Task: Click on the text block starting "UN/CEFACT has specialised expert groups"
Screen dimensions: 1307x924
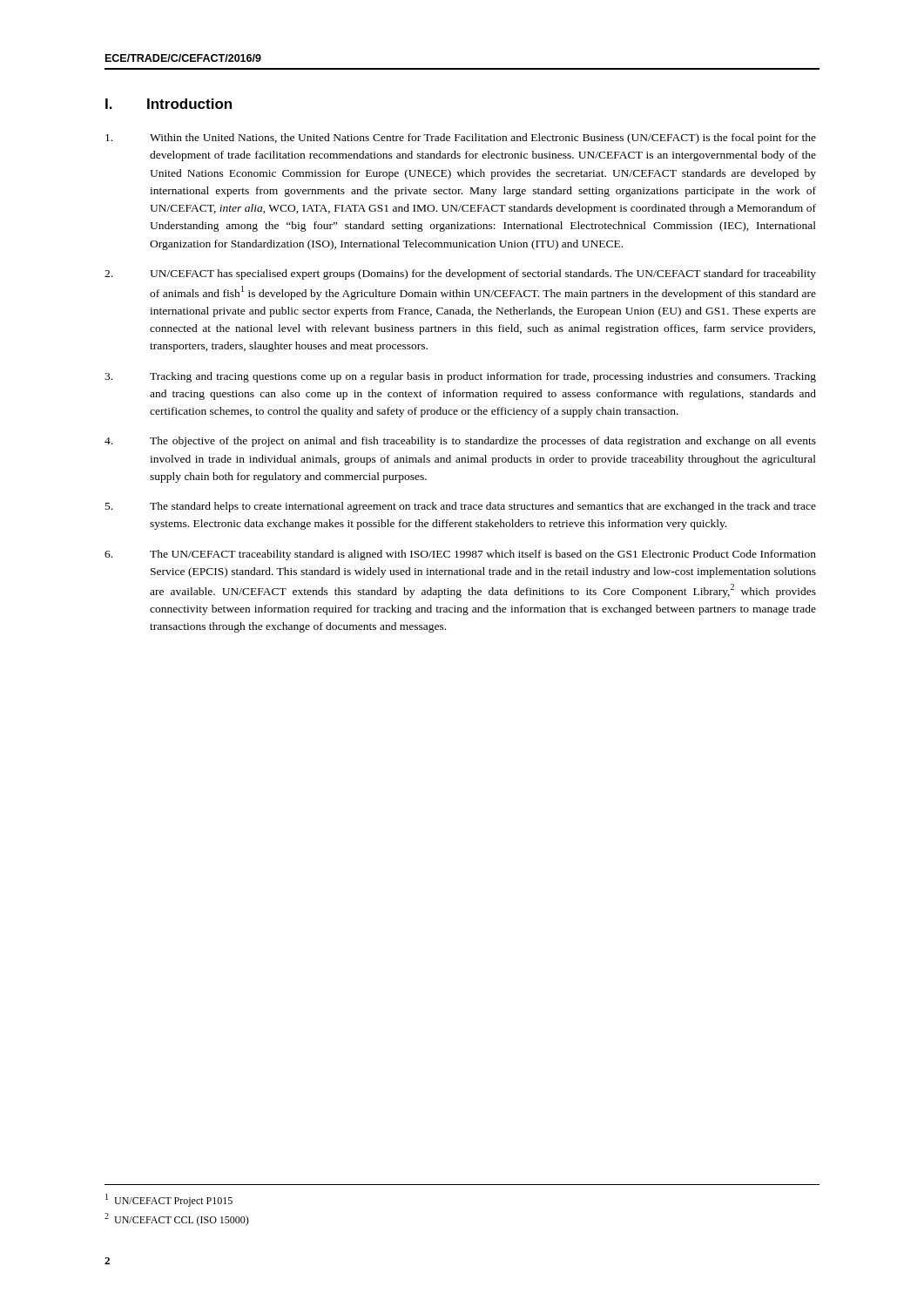Action: click(x=460, y=310)
